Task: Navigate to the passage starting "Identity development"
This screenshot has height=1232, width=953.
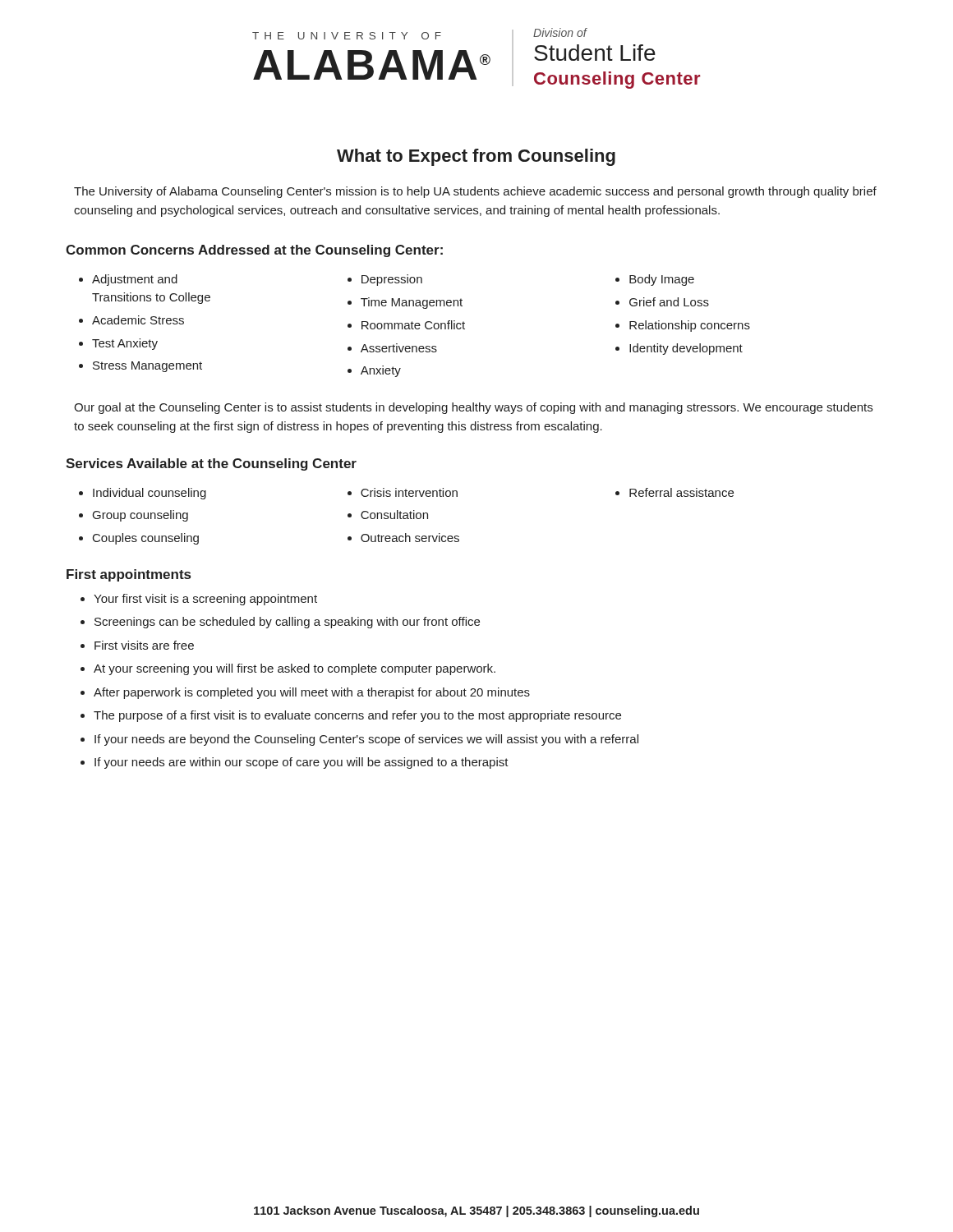Action: pos(686,347)
